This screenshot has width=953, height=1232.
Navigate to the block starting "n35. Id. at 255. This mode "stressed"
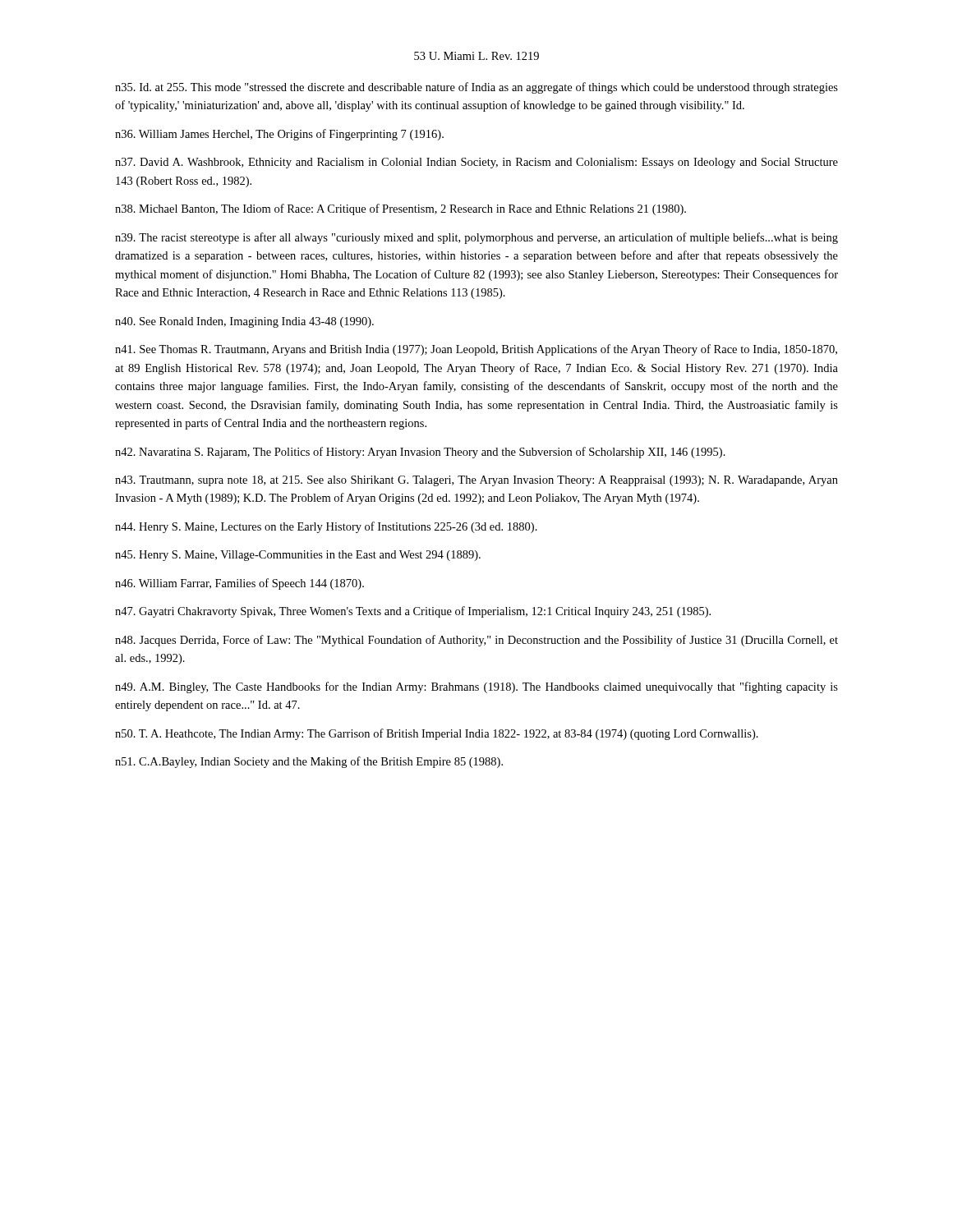pyautogui.click(x=476, y=96)
